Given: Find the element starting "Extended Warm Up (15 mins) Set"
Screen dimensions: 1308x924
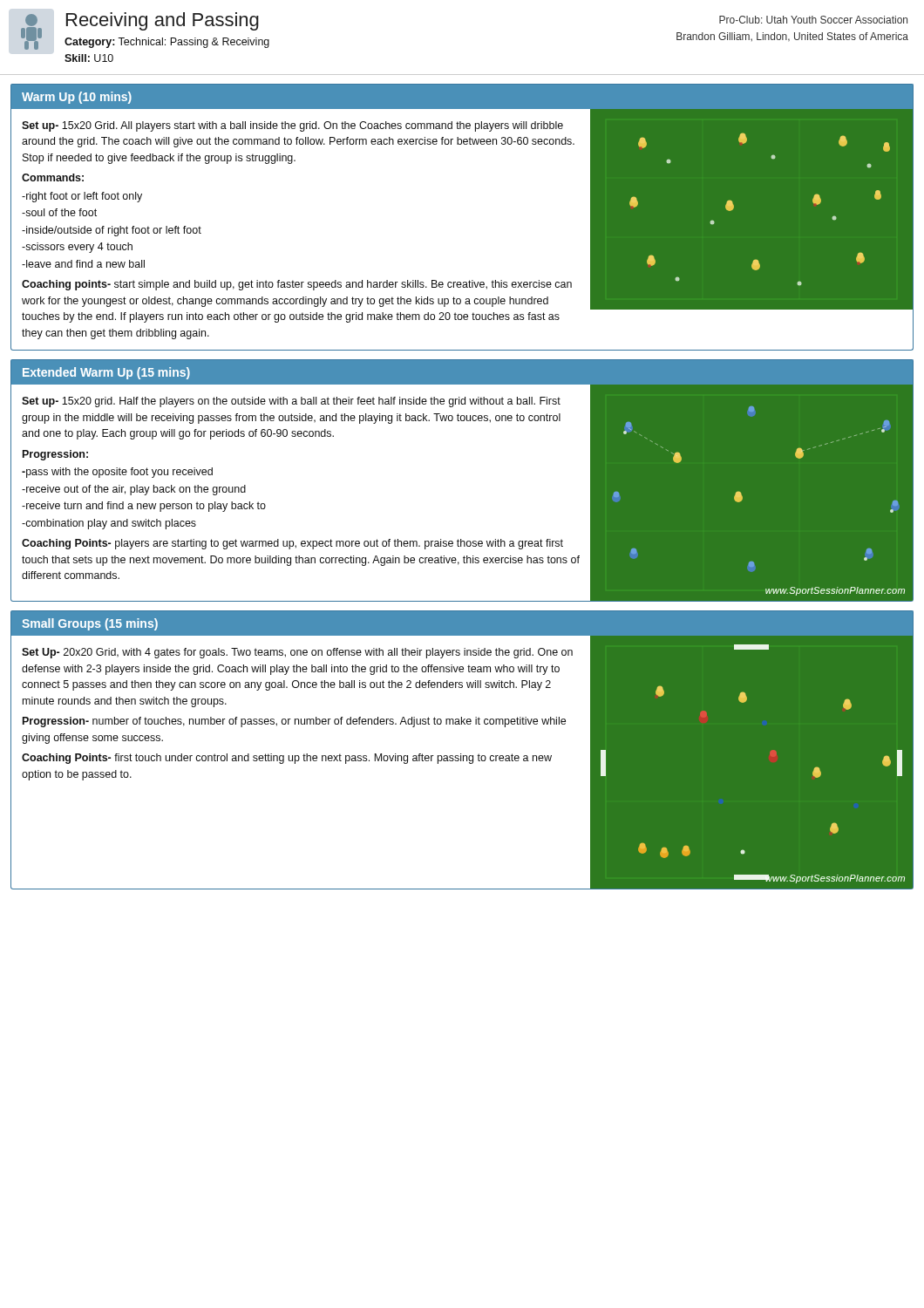Looking at the screenshot, I should coord(462,480).
